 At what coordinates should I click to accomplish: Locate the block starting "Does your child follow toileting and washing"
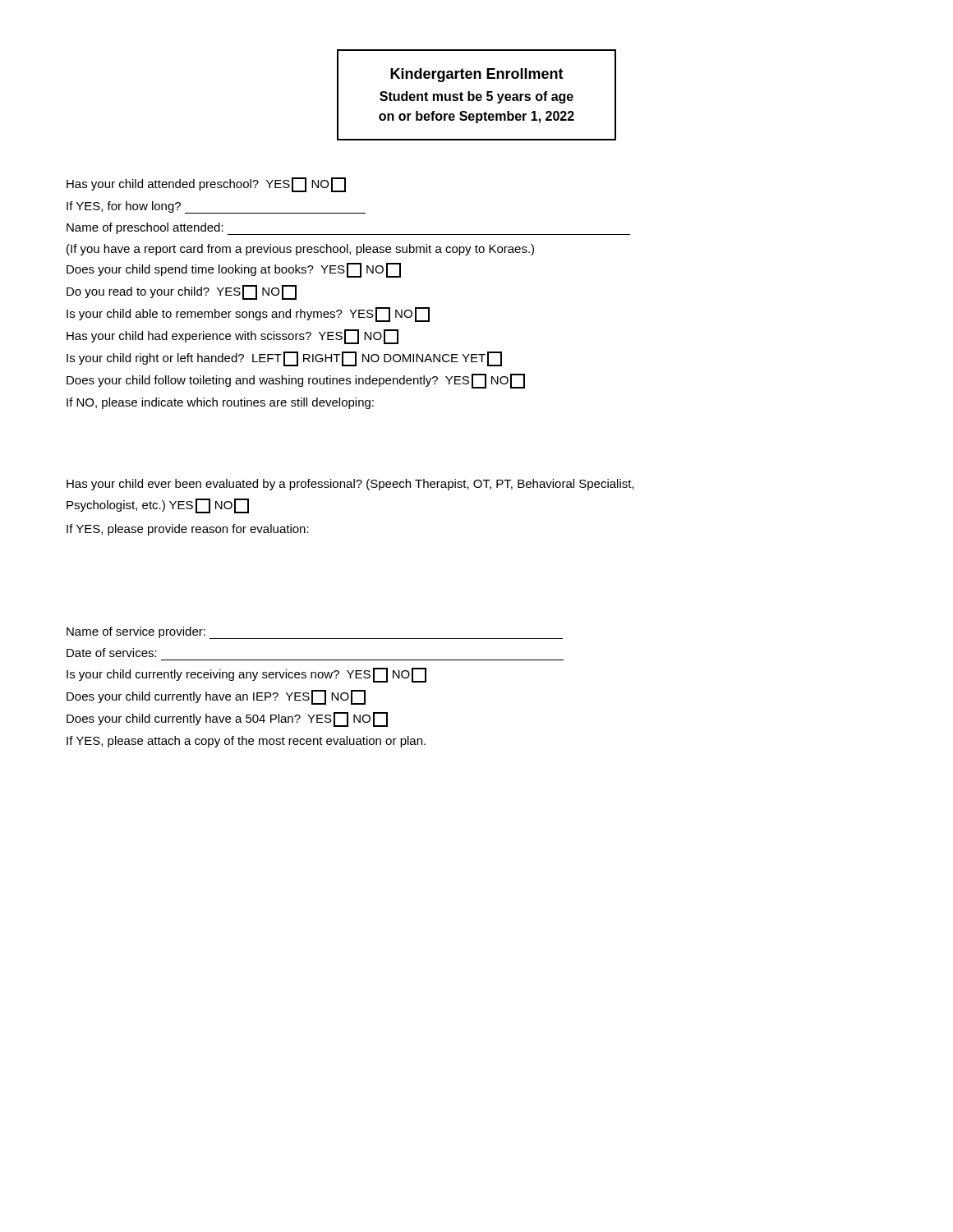tap(296, 381)
